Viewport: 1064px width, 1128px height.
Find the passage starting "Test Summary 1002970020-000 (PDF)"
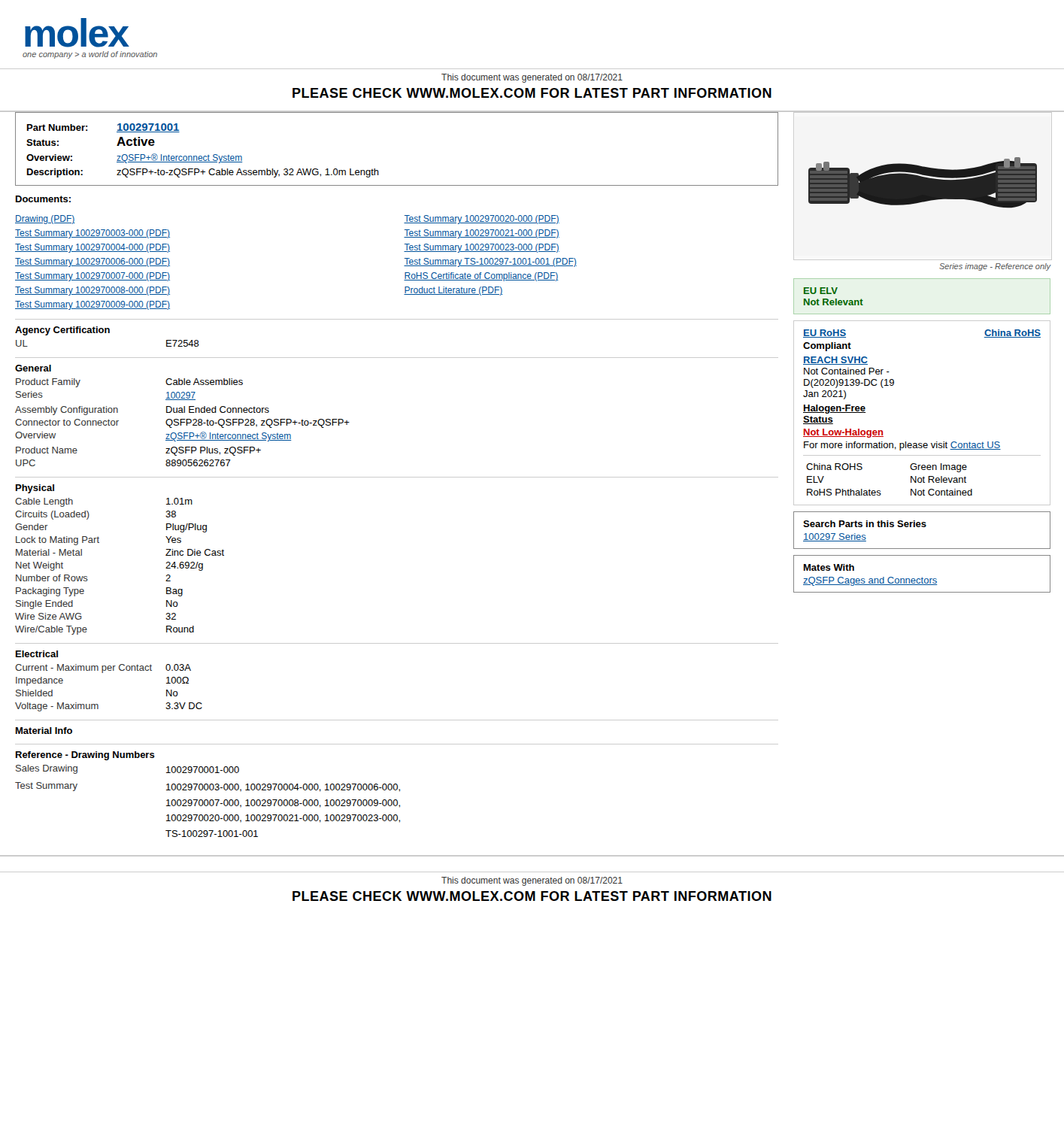click(x=482, y=219)
